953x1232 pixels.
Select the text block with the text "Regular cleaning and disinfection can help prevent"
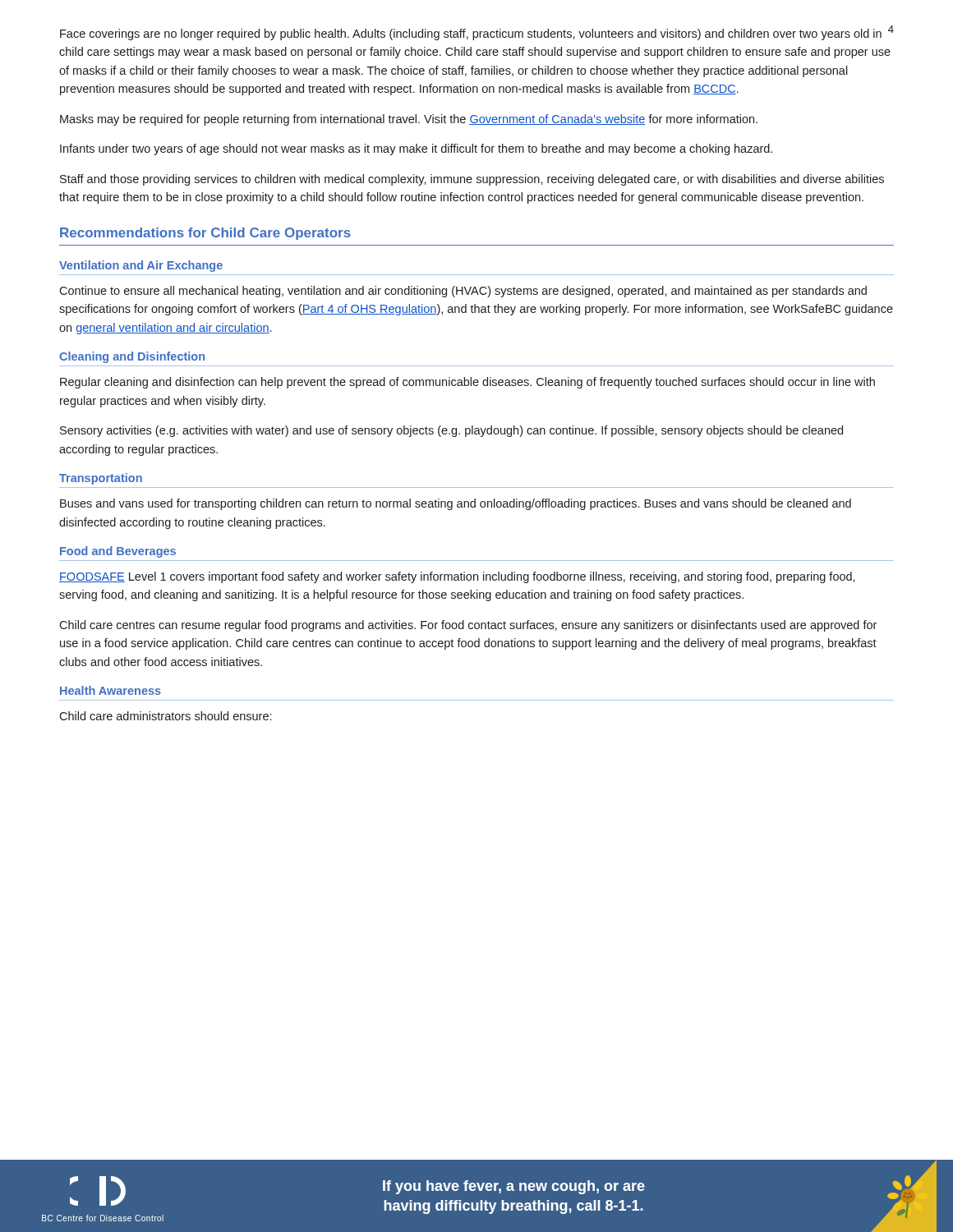click(x=467, y=391)
